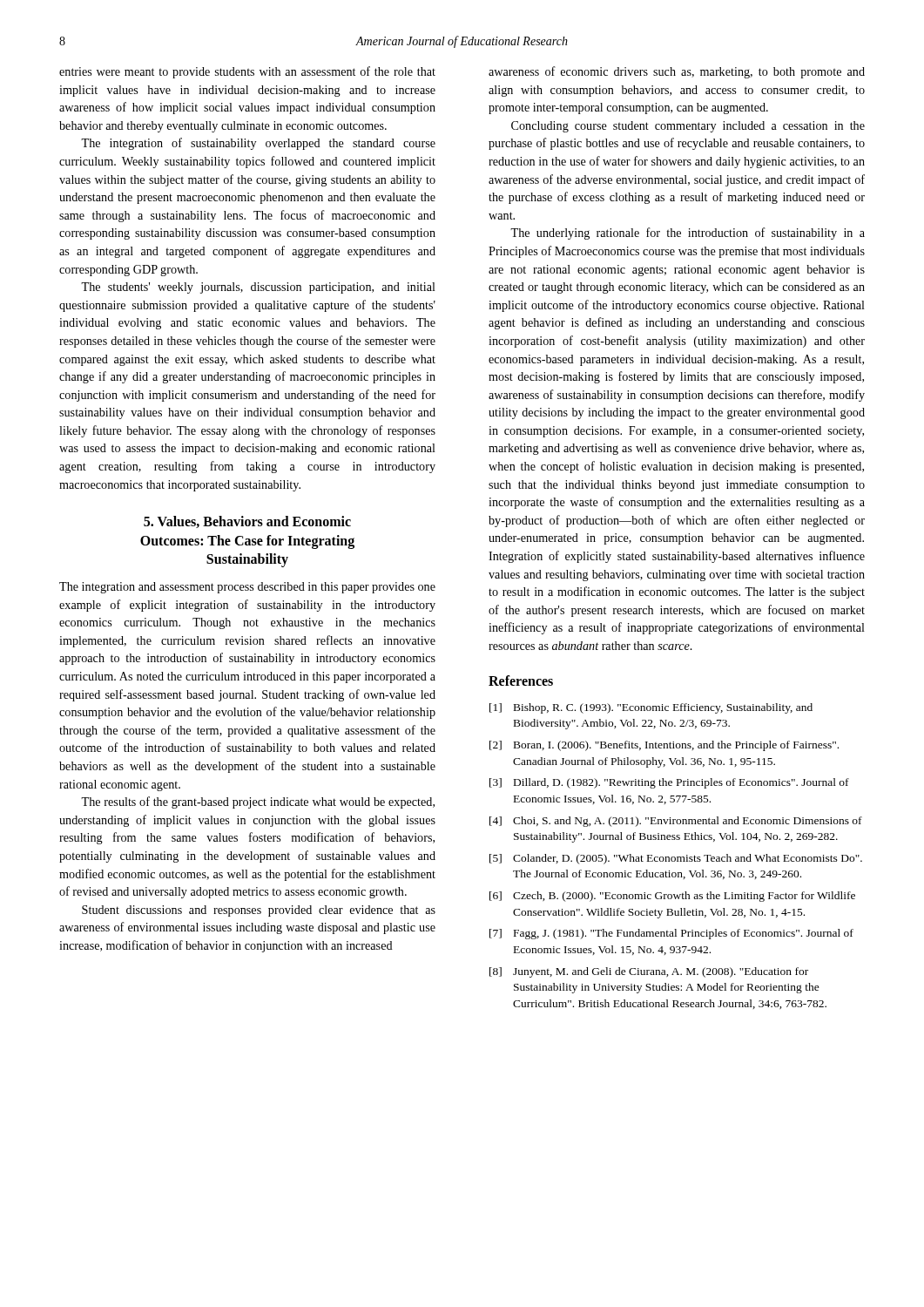This screenshot has height=1307, width=924.
Task: Select the element starting "[2]Boran, I. (2006). "Benefits,"
Action: pyautogui.click(x=677, y=753)
